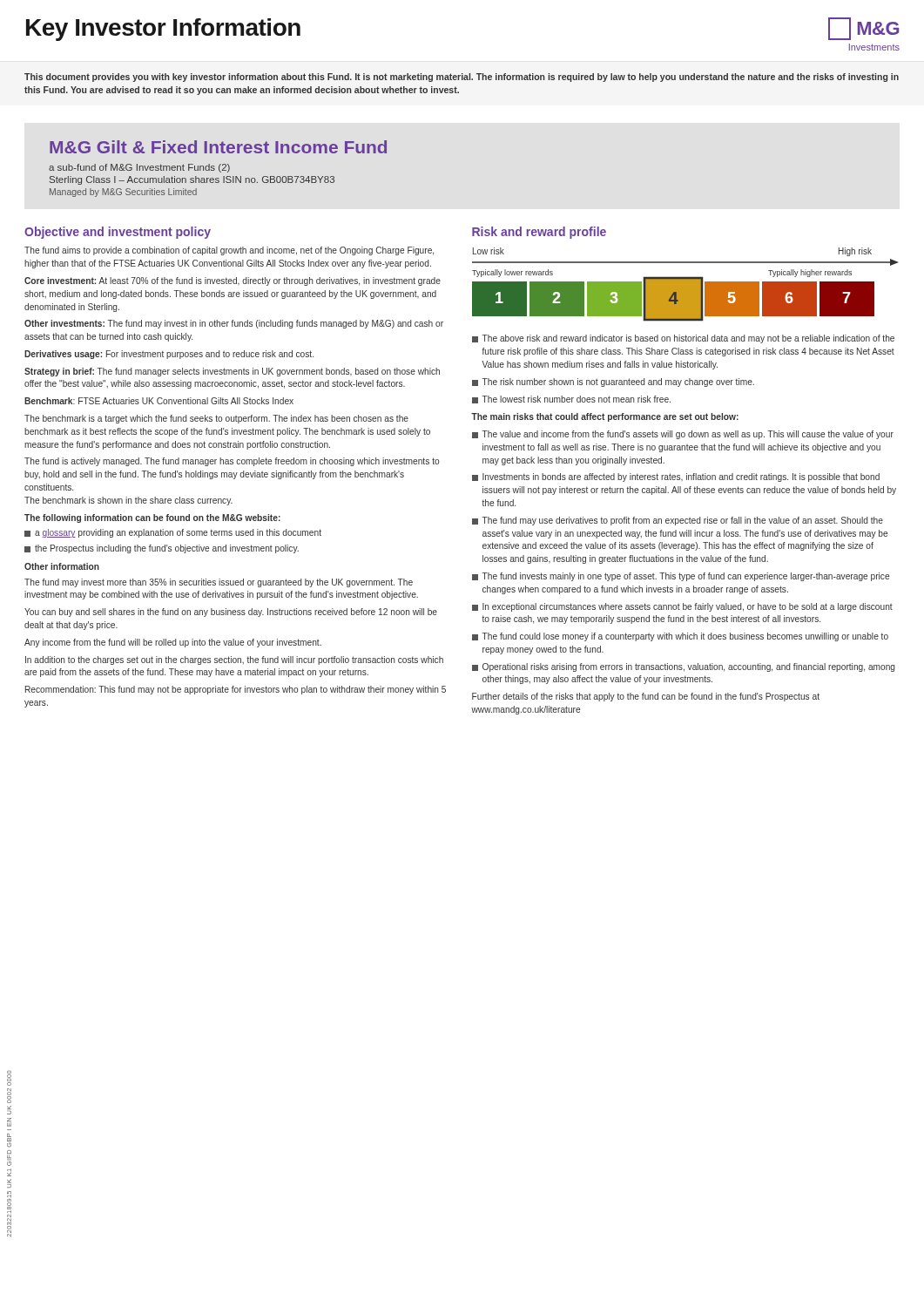Screen dimensions: 1307x924
Task: Find the block on this page that starts "The above risk"
Action: (x=686, y=353)
